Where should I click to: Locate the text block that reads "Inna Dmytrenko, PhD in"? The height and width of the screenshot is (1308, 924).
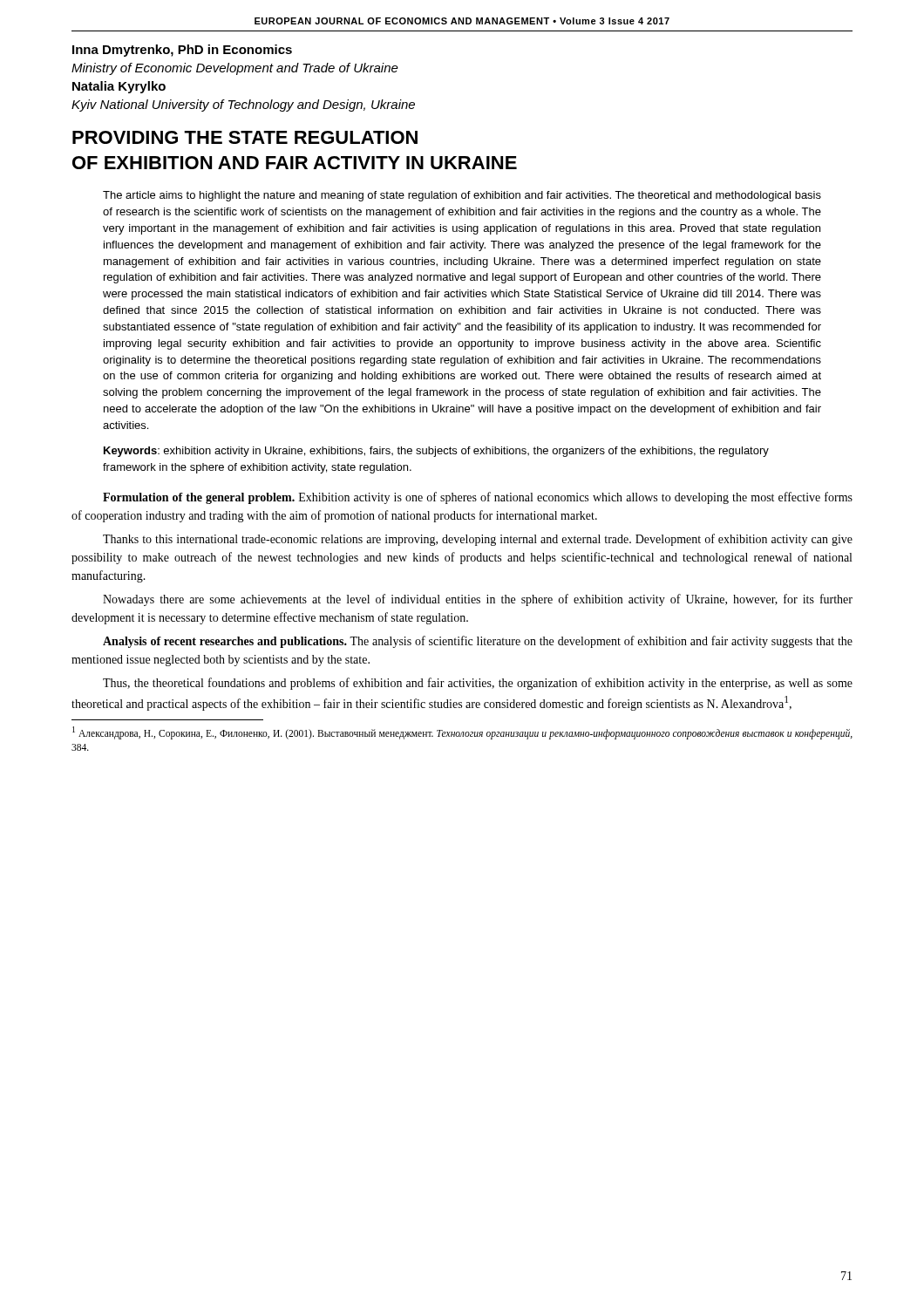pos(182,51)
